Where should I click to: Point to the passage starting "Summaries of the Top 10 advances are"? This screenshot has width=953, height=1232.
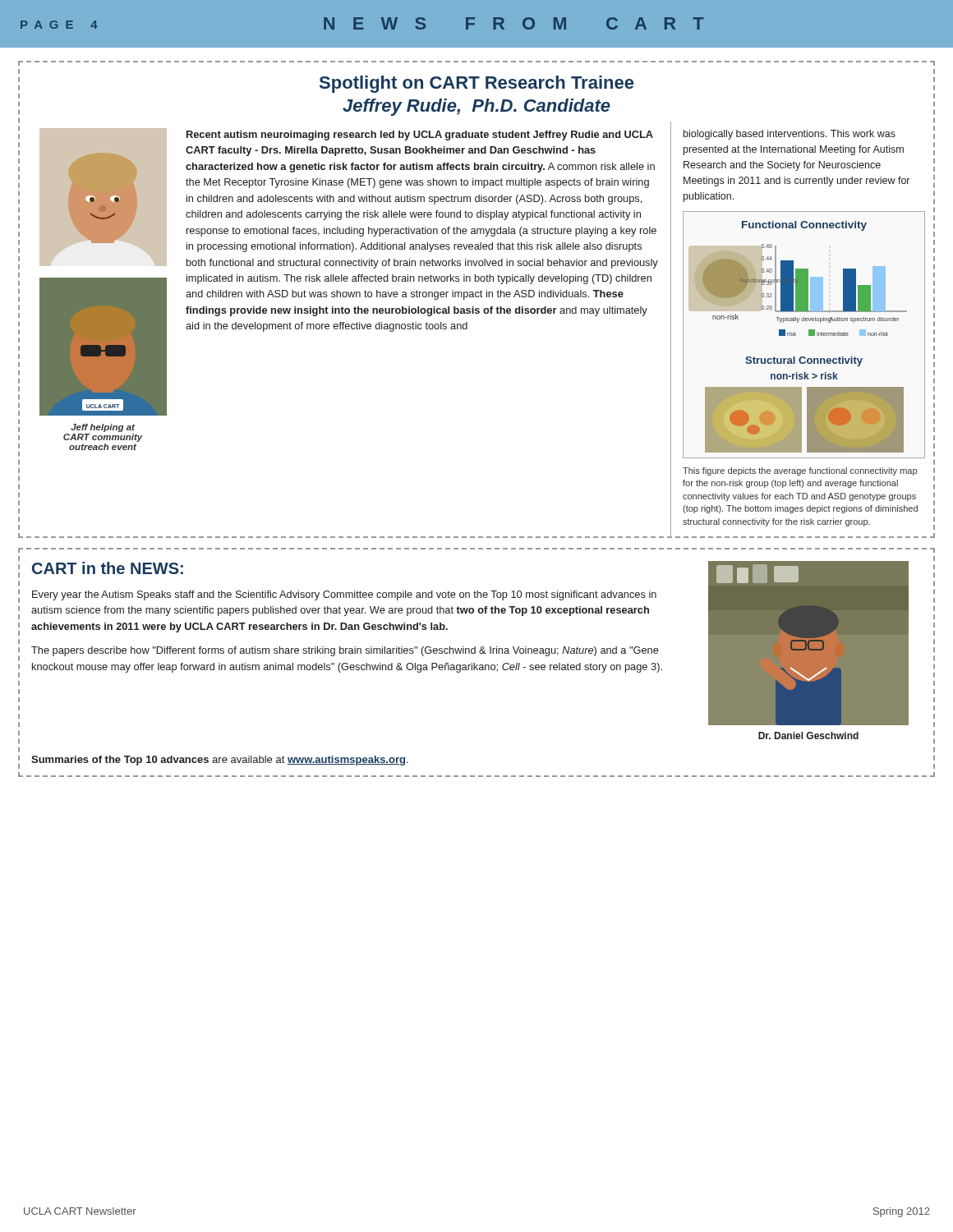click(220, 759)
